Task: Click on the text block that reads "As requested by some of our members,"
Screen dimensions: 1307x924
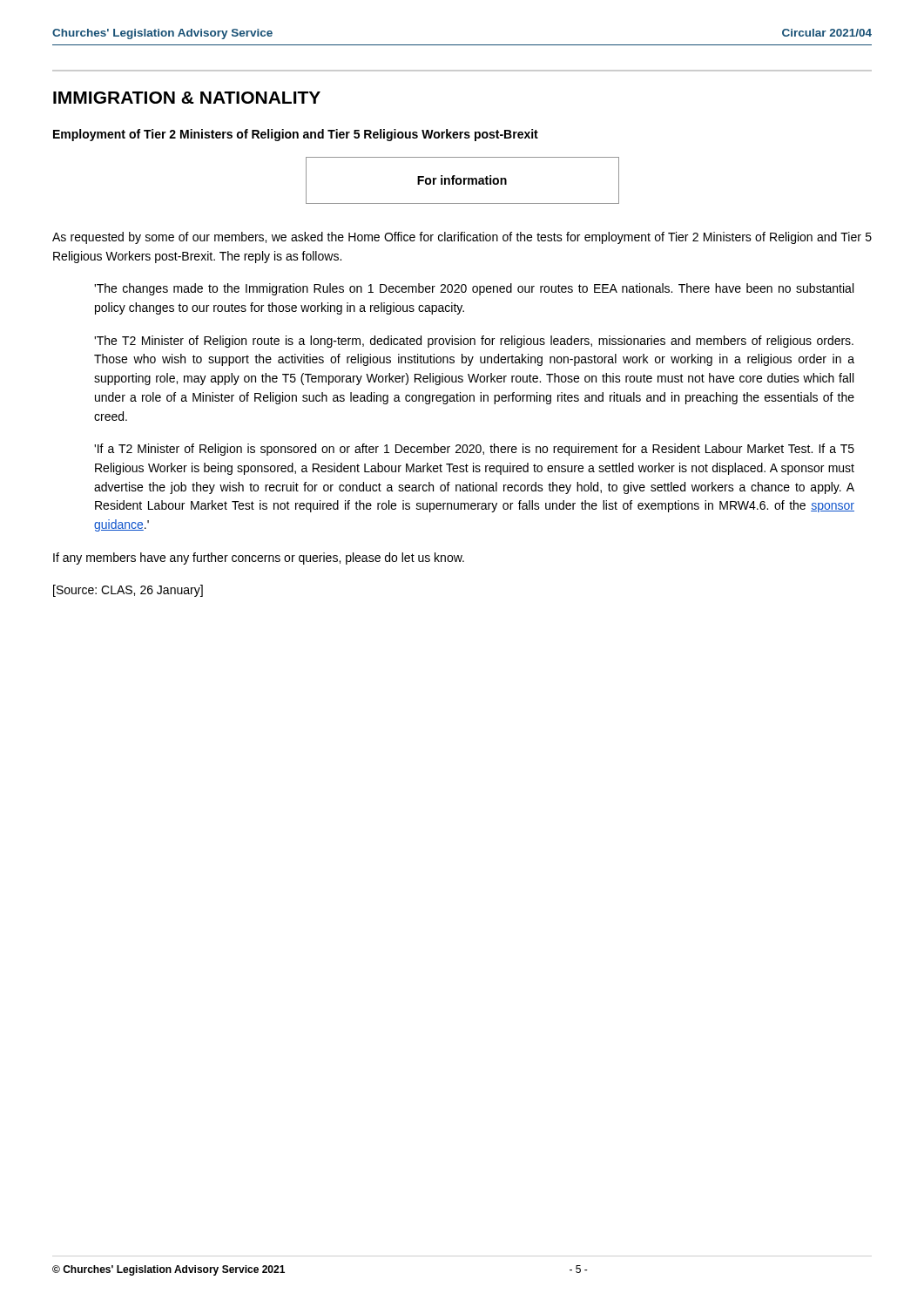Action: coord(462,246)
